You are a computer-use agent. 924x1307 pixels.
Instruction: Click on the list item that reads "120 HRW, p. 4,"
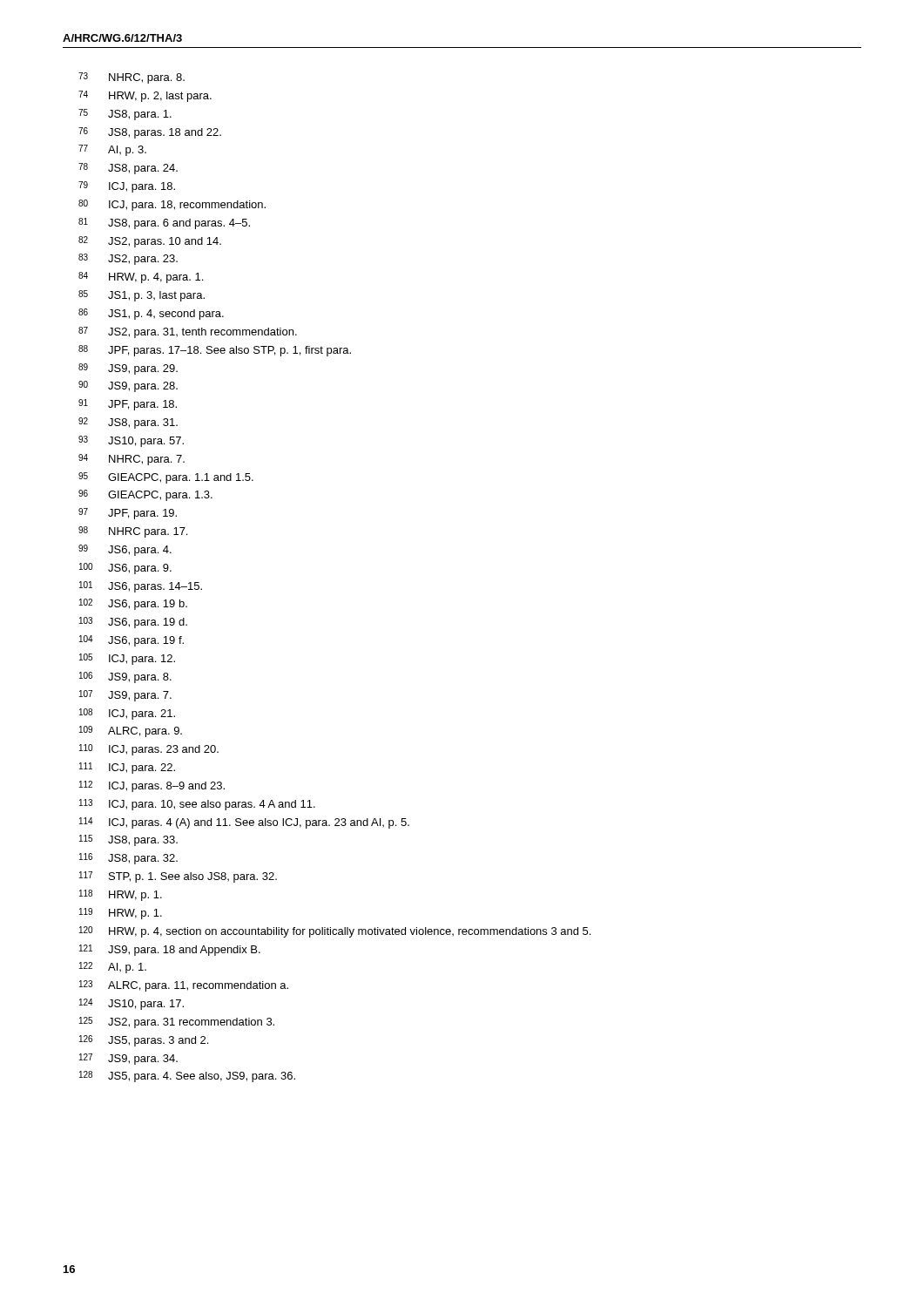pos(335,931)
